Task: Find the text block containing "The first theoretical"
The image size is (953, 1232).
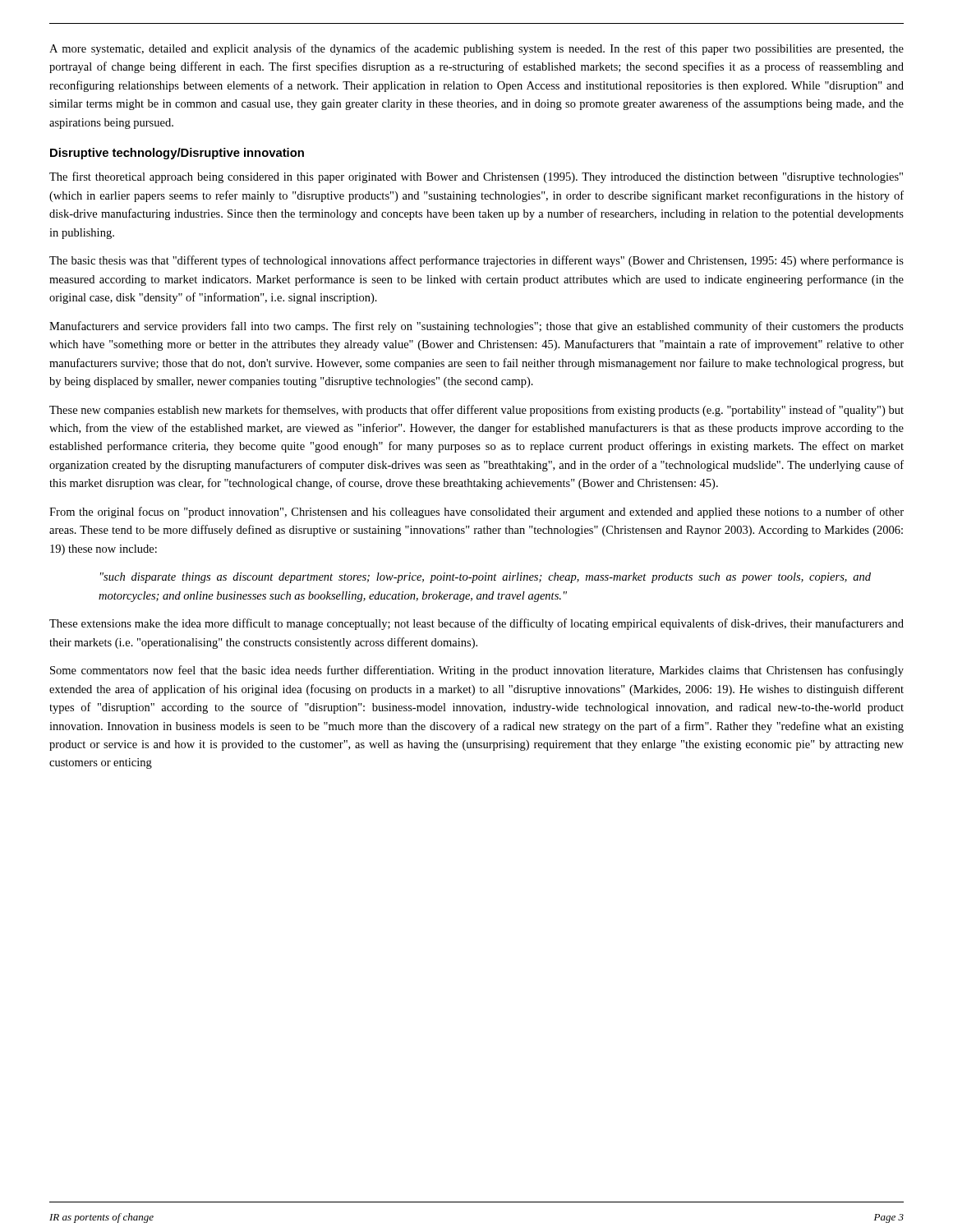Action: point(476,205)
